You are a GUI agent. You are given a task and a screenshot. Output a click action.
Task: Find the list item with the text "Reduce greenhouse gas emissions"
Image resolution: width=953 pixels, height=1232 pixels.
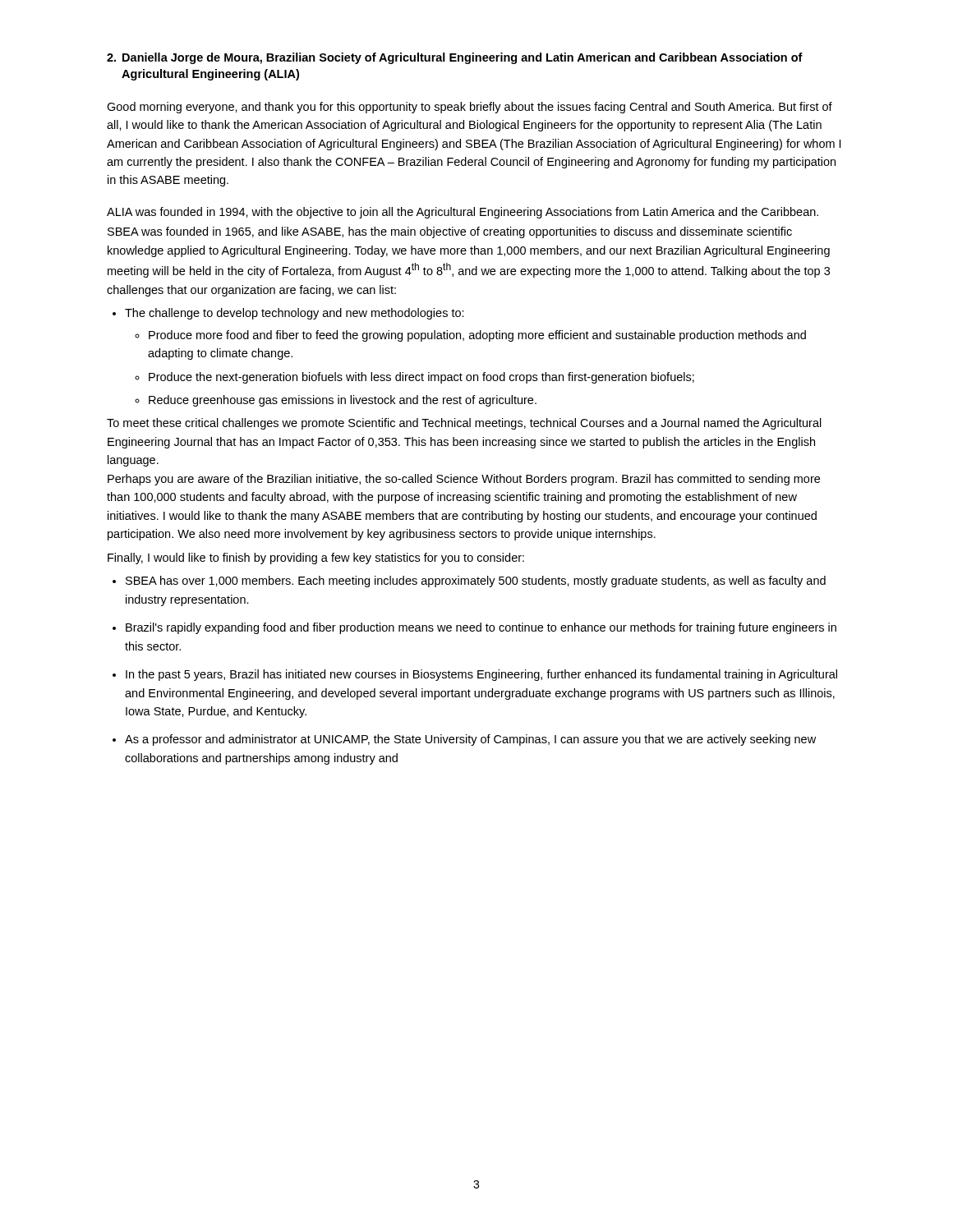pyautogui.click(x=343, y=400)
